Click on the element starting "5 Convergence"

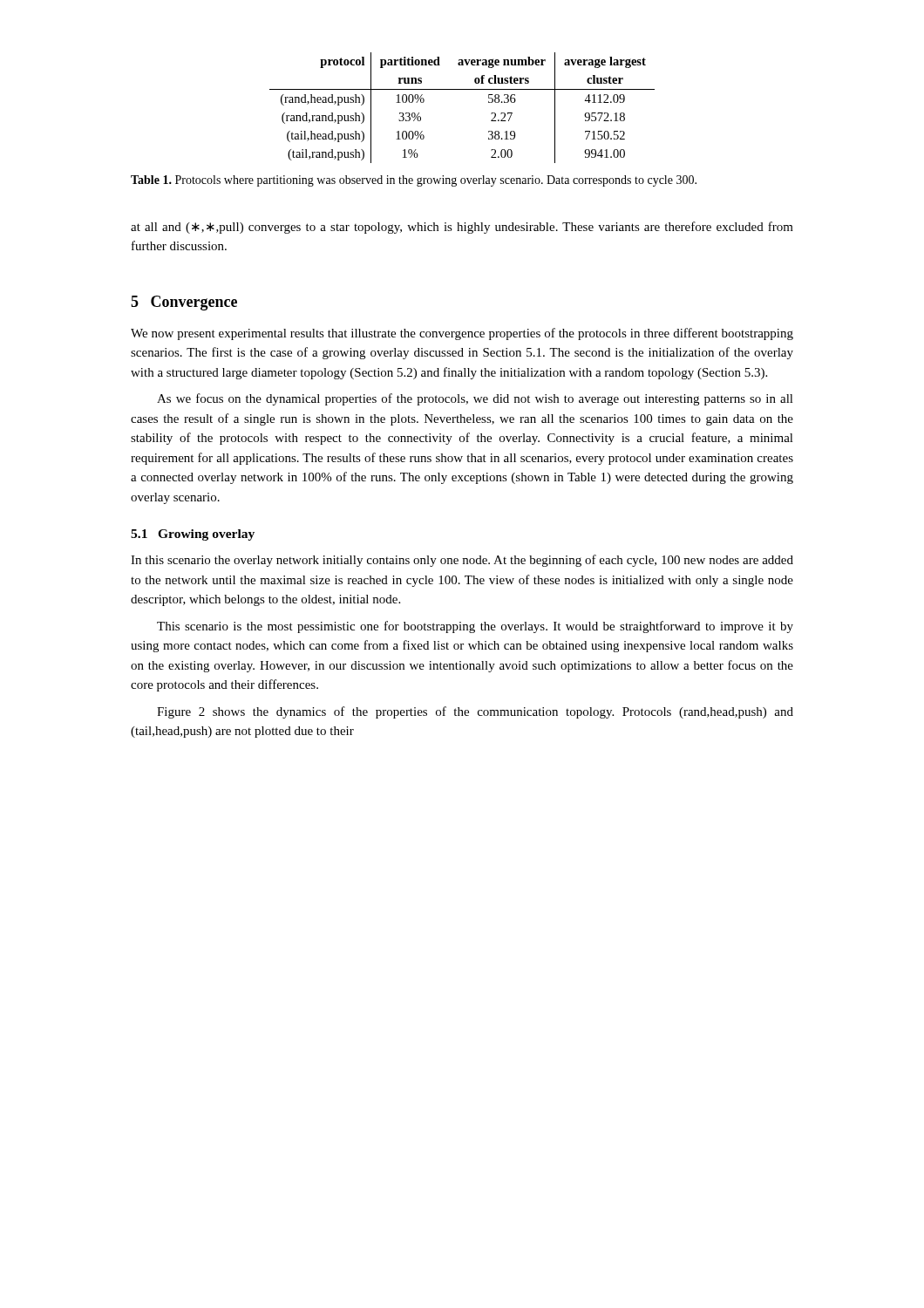pos(184,303)
